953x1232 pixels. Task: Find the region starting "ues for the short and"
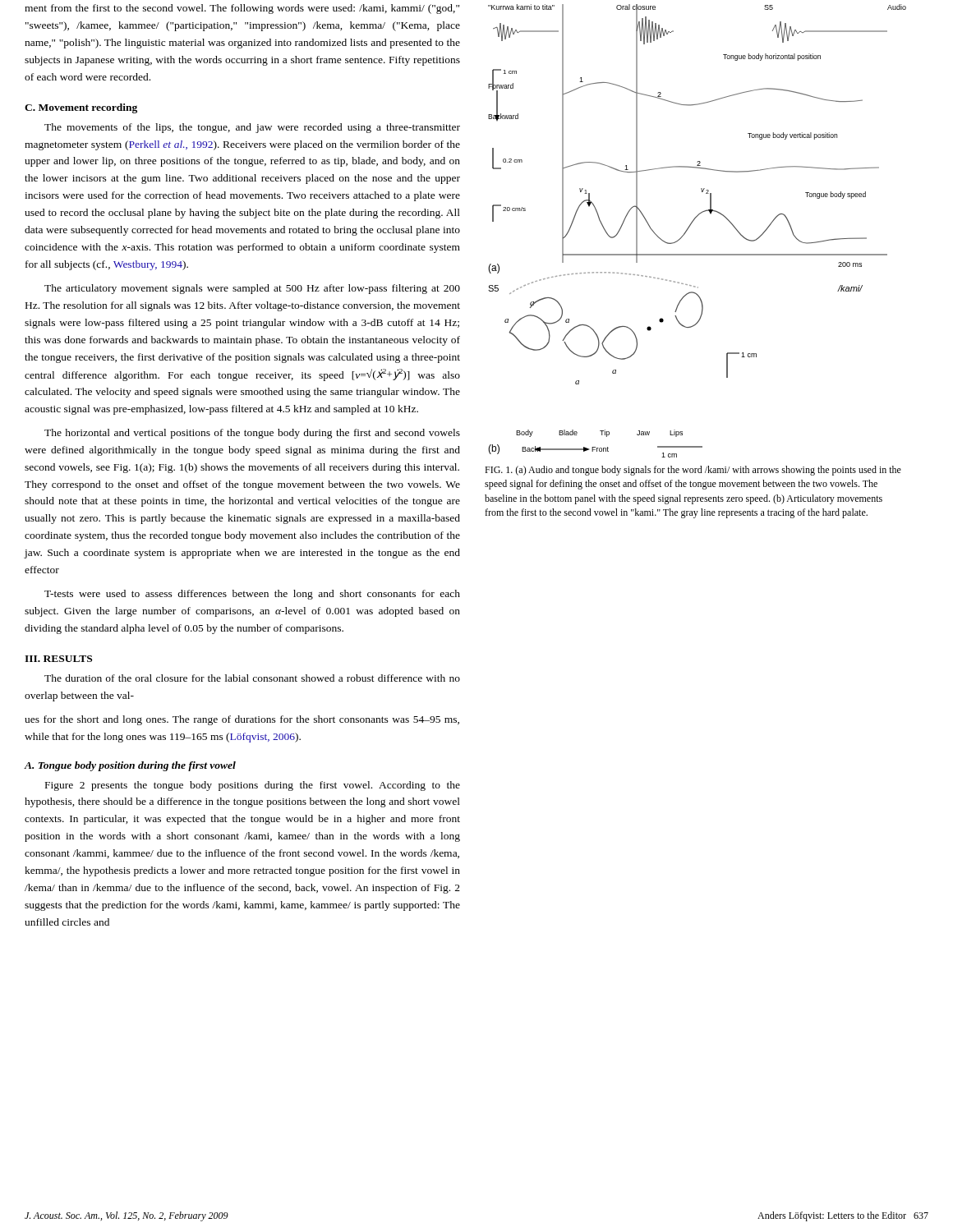point(242,727)
